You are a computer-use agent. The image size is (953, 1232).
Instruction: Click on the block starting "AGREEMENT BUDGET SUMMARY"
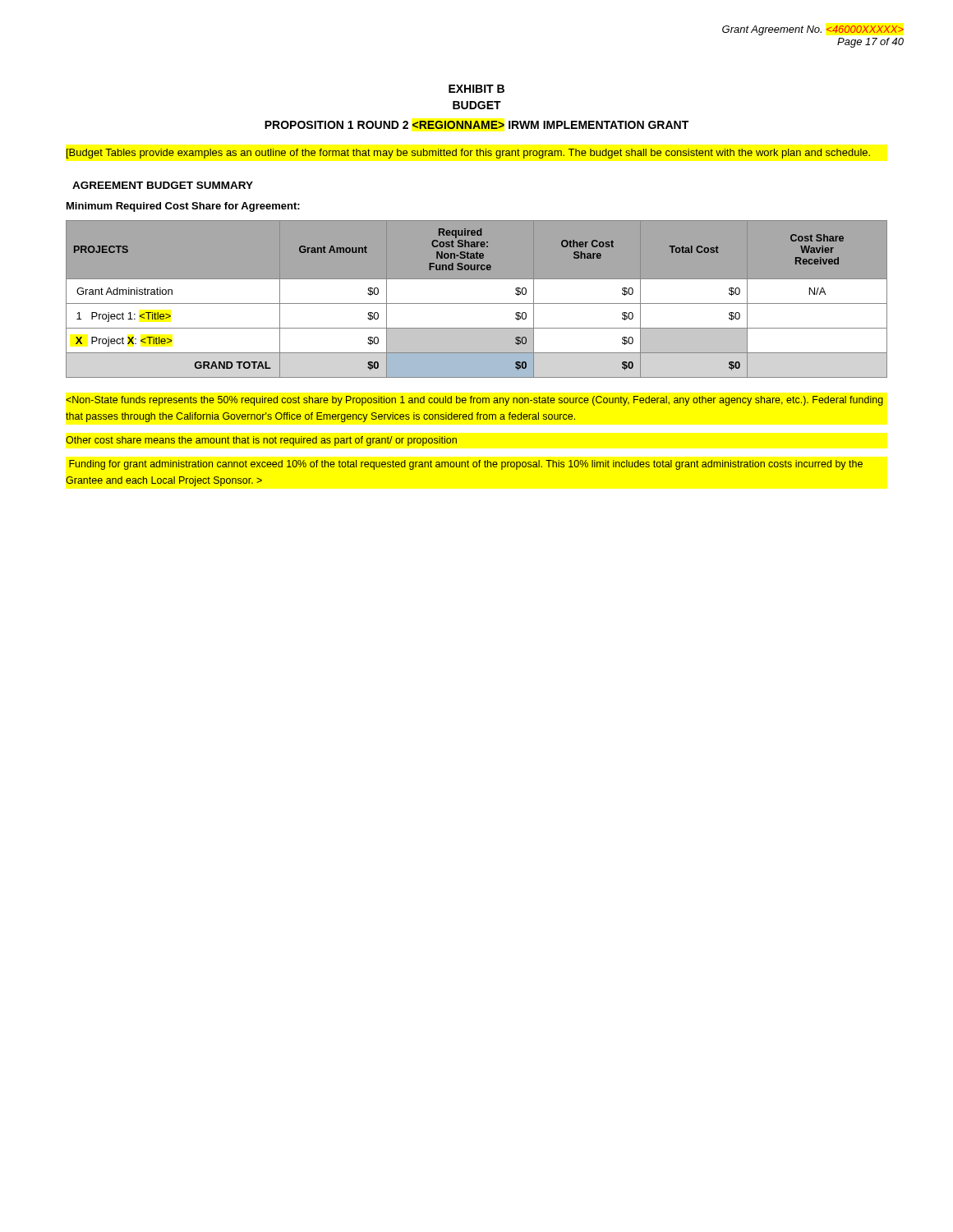click(x=163, y=185)
